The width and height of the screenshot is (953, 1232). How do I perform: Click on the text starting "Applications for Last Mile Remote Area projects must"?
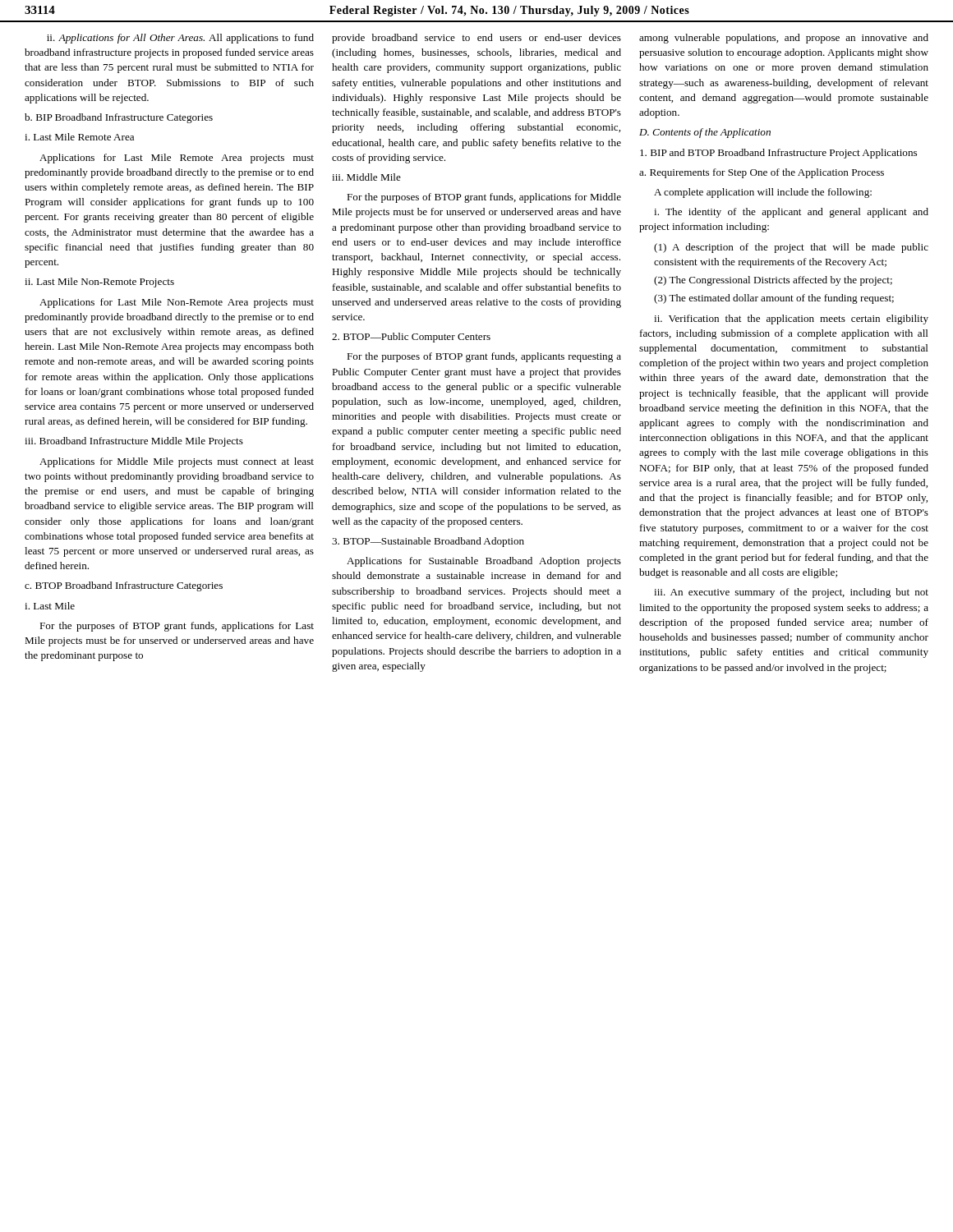click(x=169, y=210)
